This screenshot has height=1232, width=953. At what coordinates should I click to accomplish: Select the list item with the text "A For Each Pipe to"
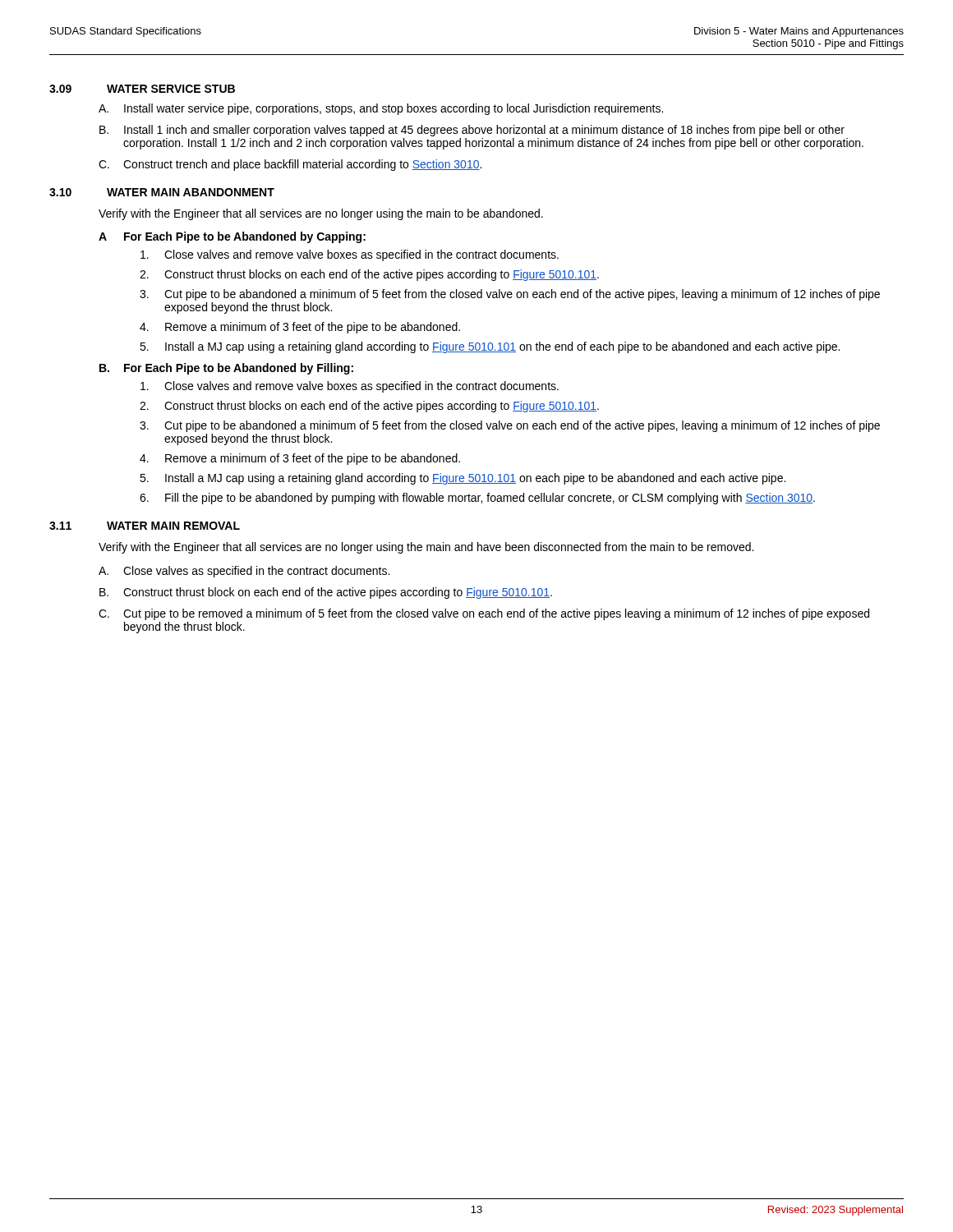(x=232, y=237)
